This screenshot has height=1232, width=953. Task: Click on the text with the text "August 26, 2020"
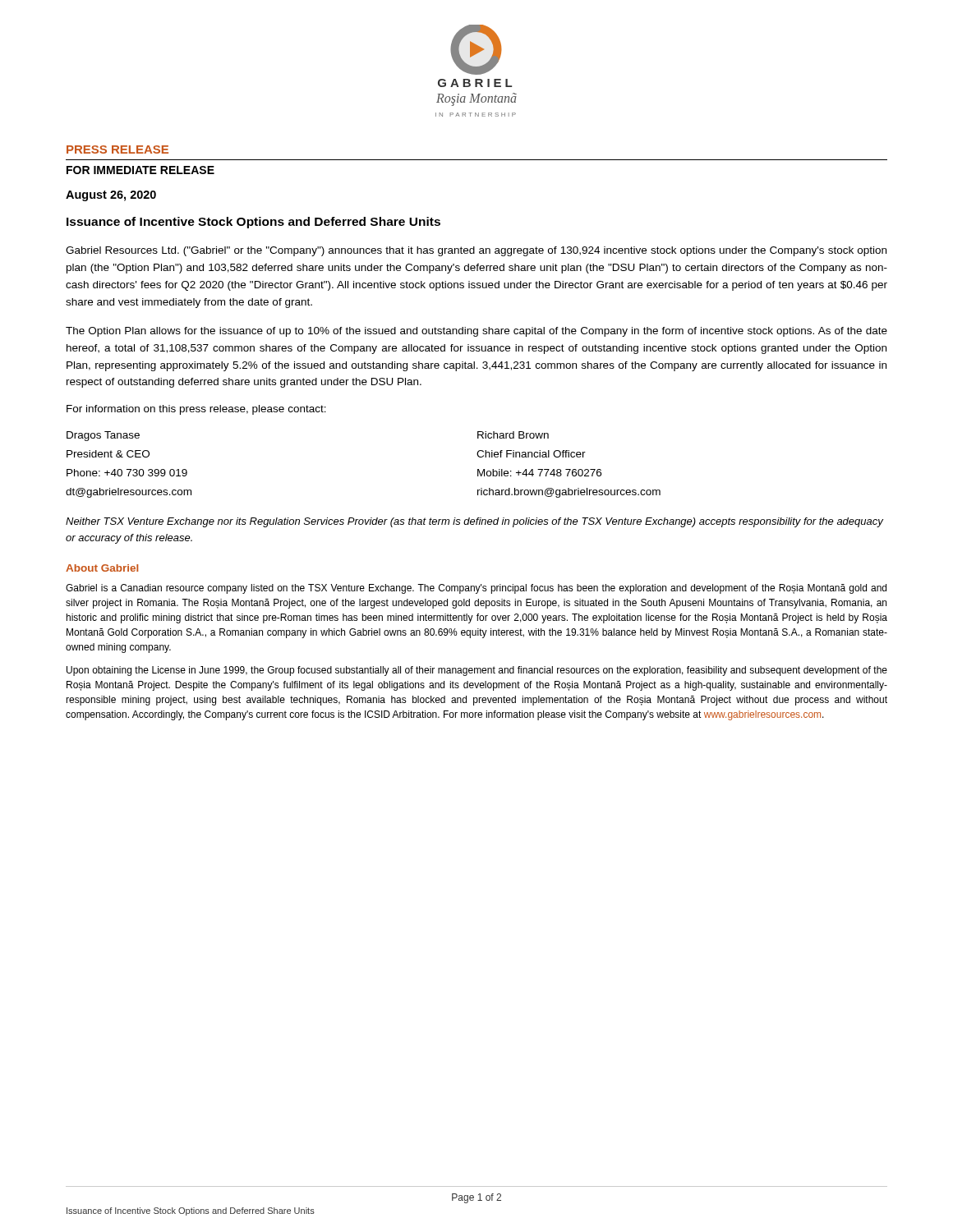click(111, 195)
